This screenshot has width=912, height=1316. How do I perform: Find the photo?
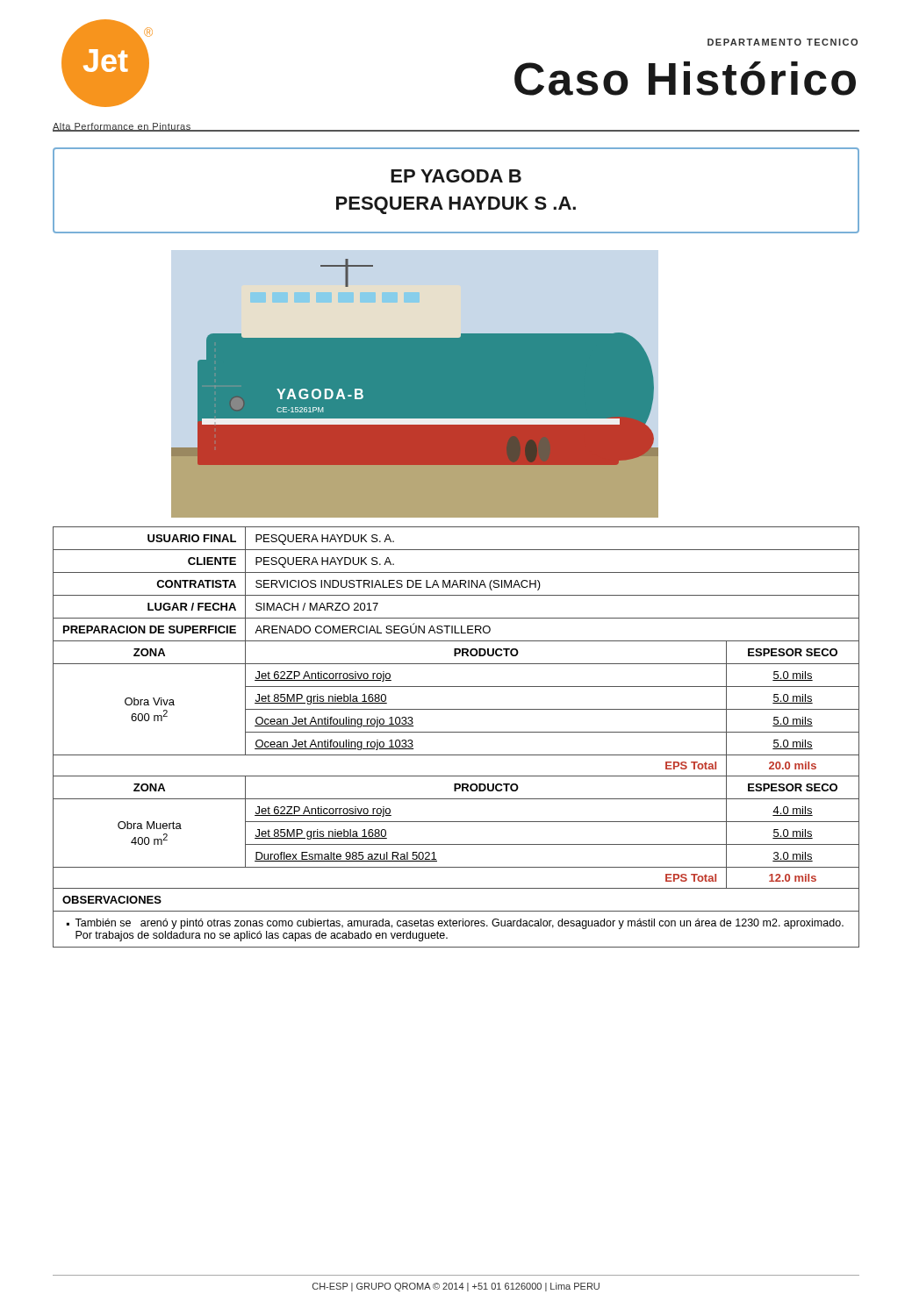415,384
